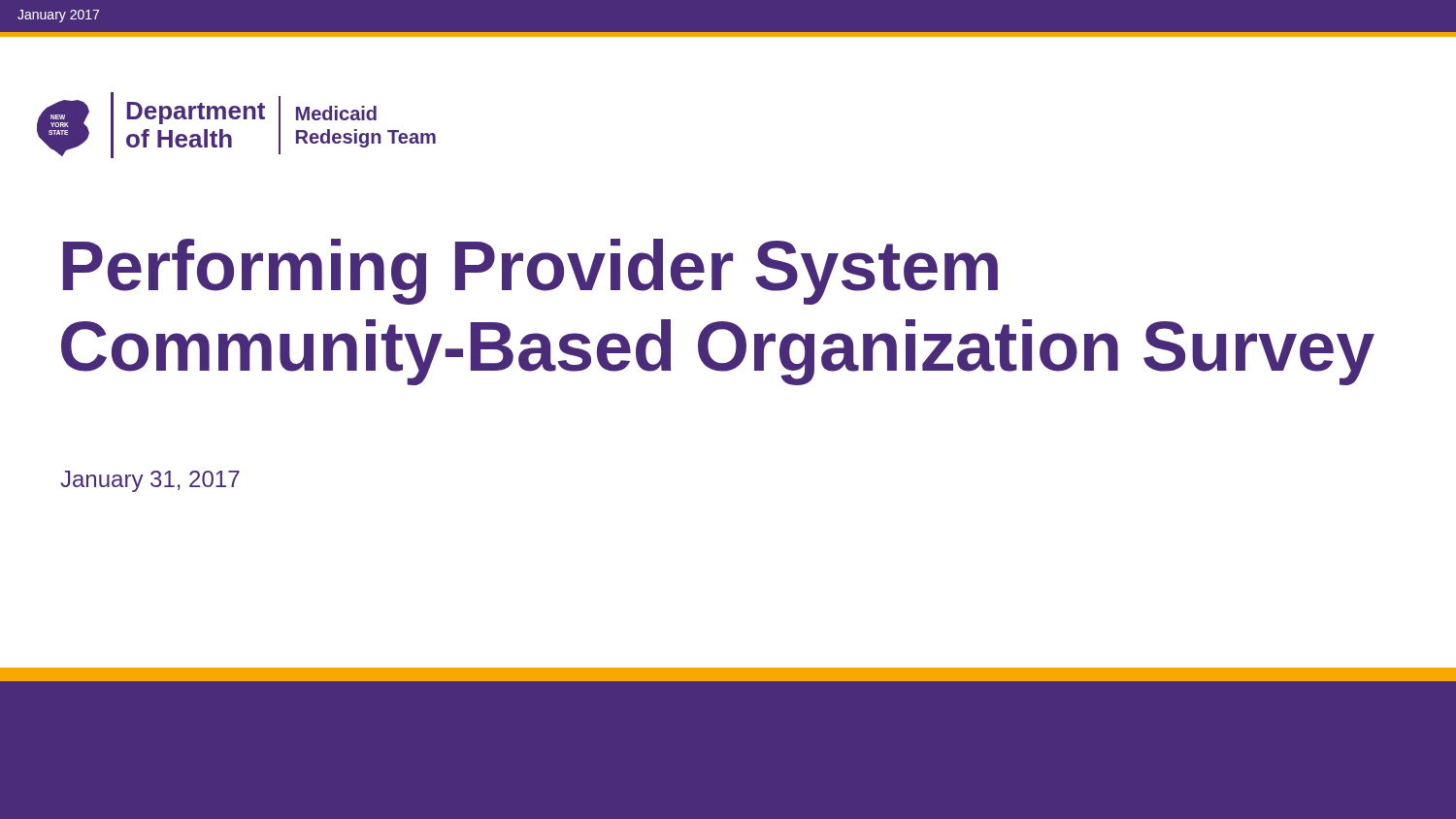Select the title
The image size is (1456, 819).
728,306
